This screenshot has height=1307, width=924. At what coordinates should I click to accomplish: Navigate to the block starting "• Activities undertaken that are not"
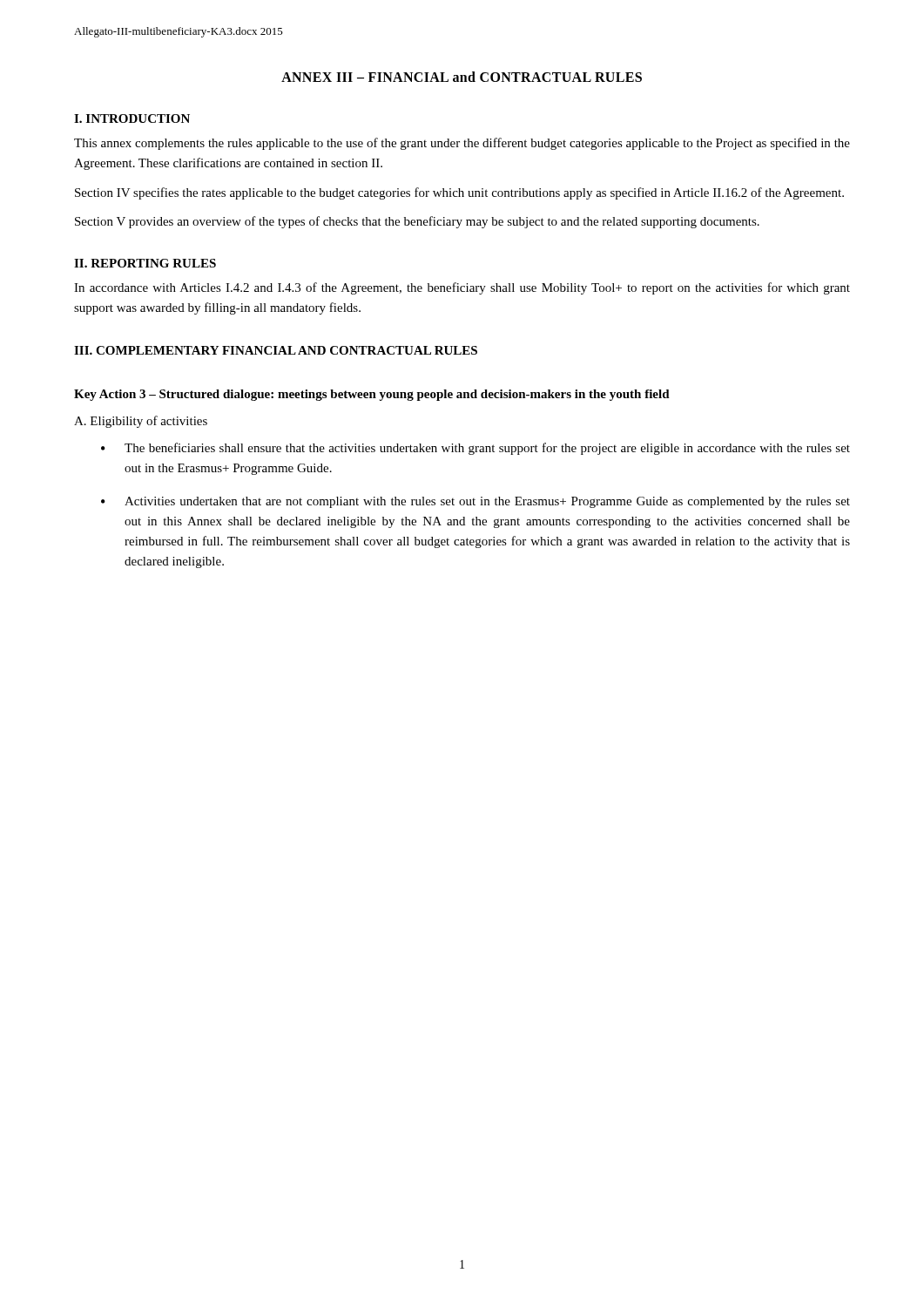click(x=475, y=532)
